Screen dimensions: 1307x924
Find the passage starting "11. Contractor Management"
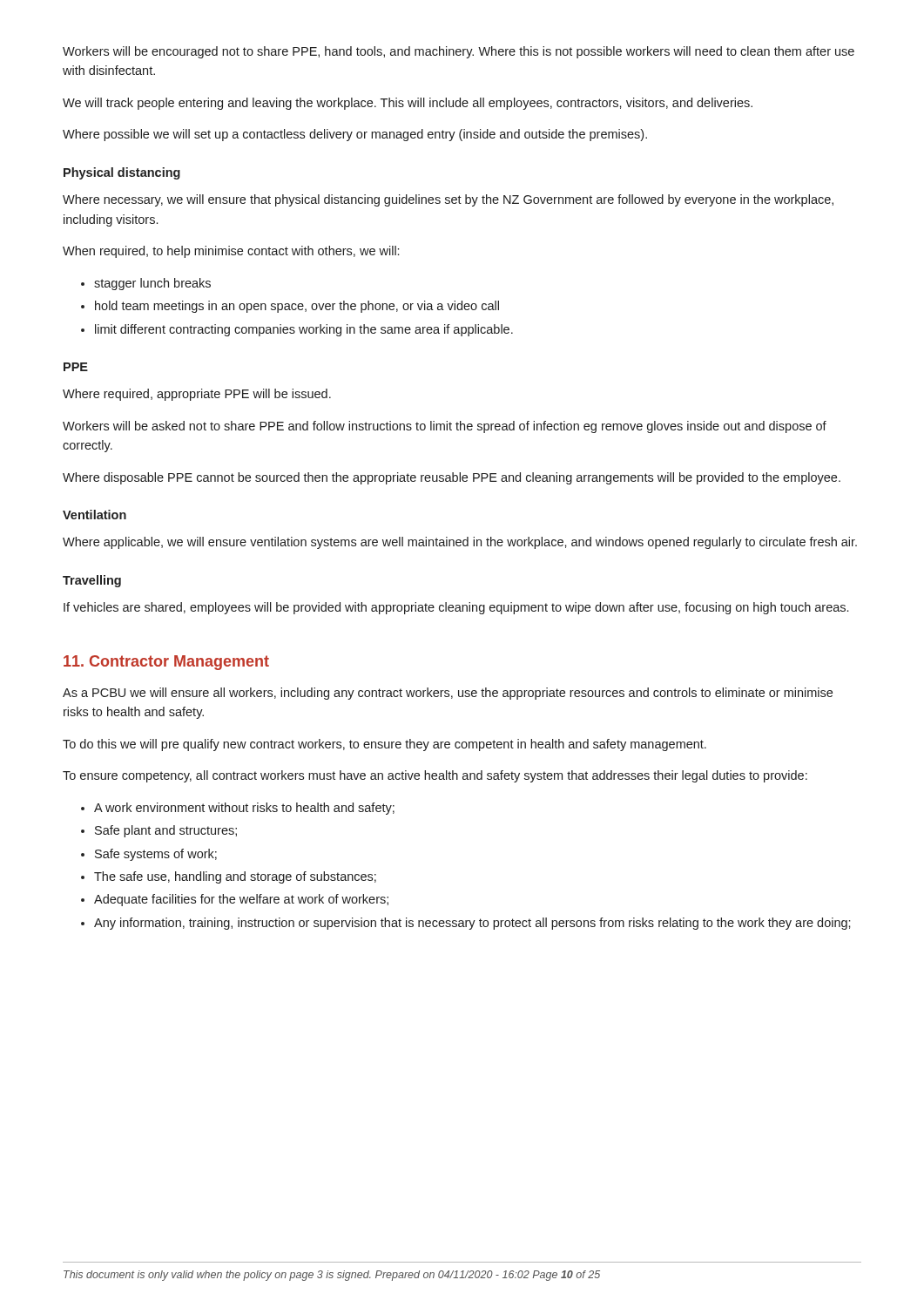coord(166,661)
